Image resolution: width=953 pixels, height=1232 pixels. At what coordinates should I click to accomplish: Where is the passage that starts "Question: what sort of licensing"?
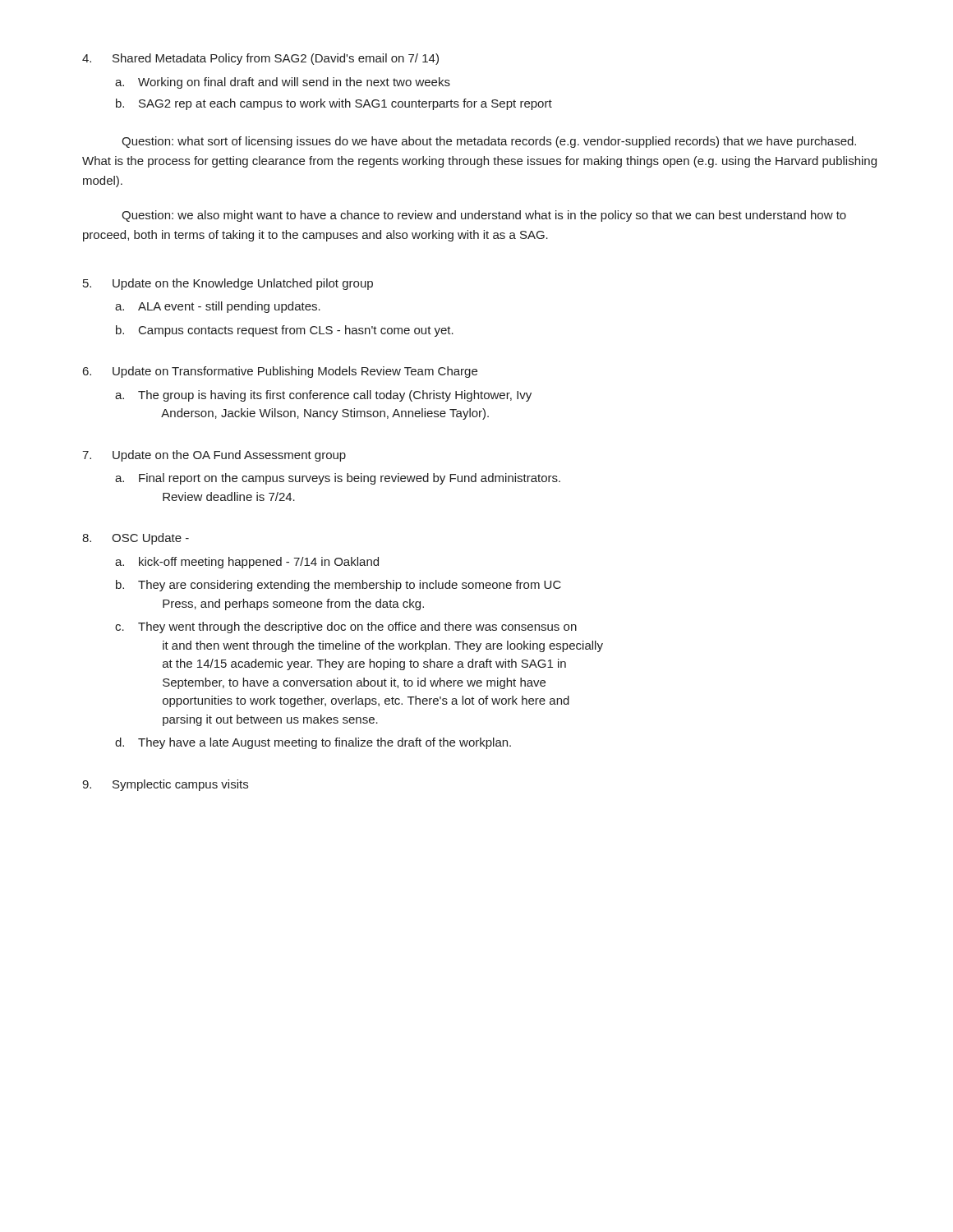[480, 160]
